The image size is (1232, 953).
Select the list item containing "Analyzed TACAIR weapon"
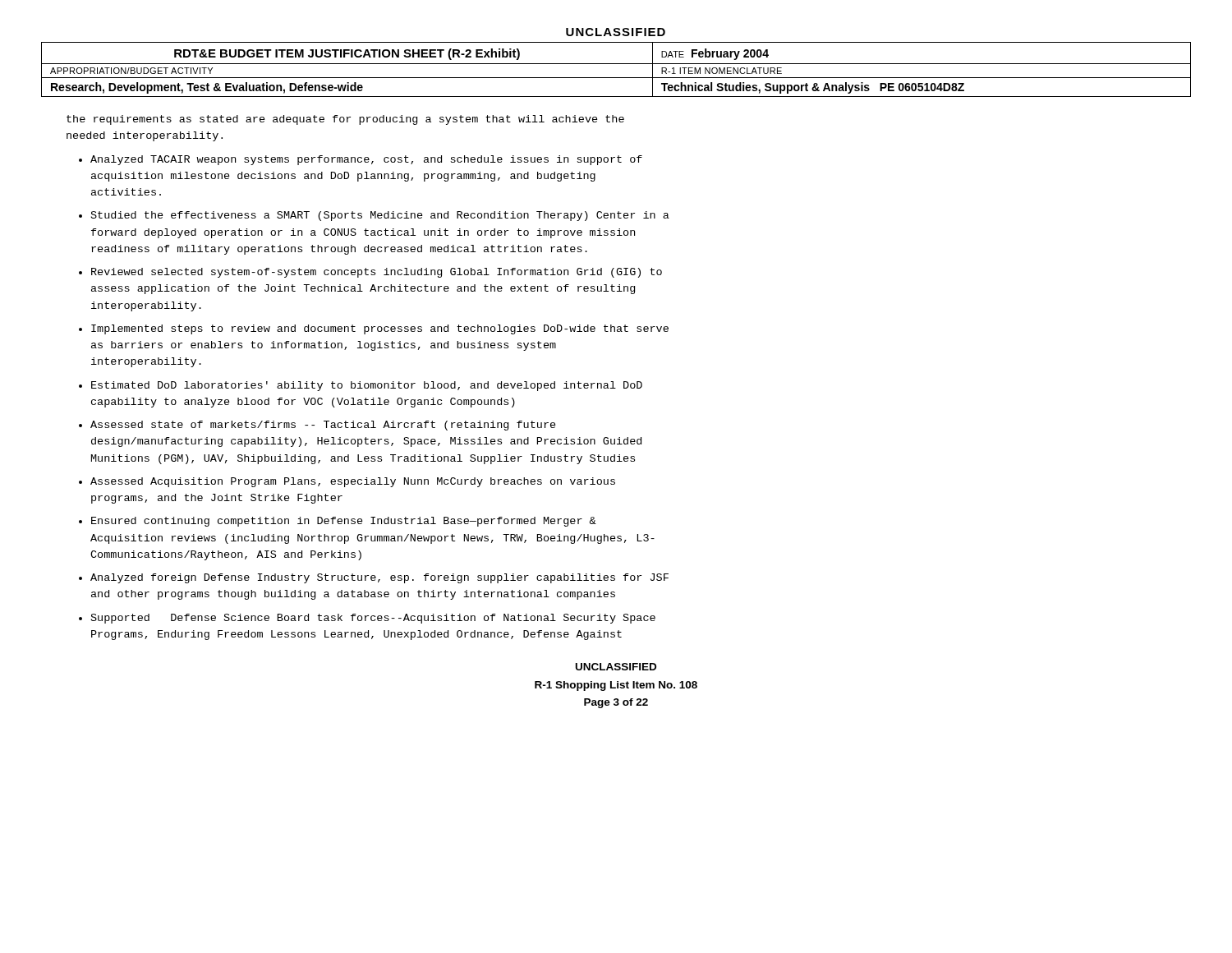click(366, 176)
